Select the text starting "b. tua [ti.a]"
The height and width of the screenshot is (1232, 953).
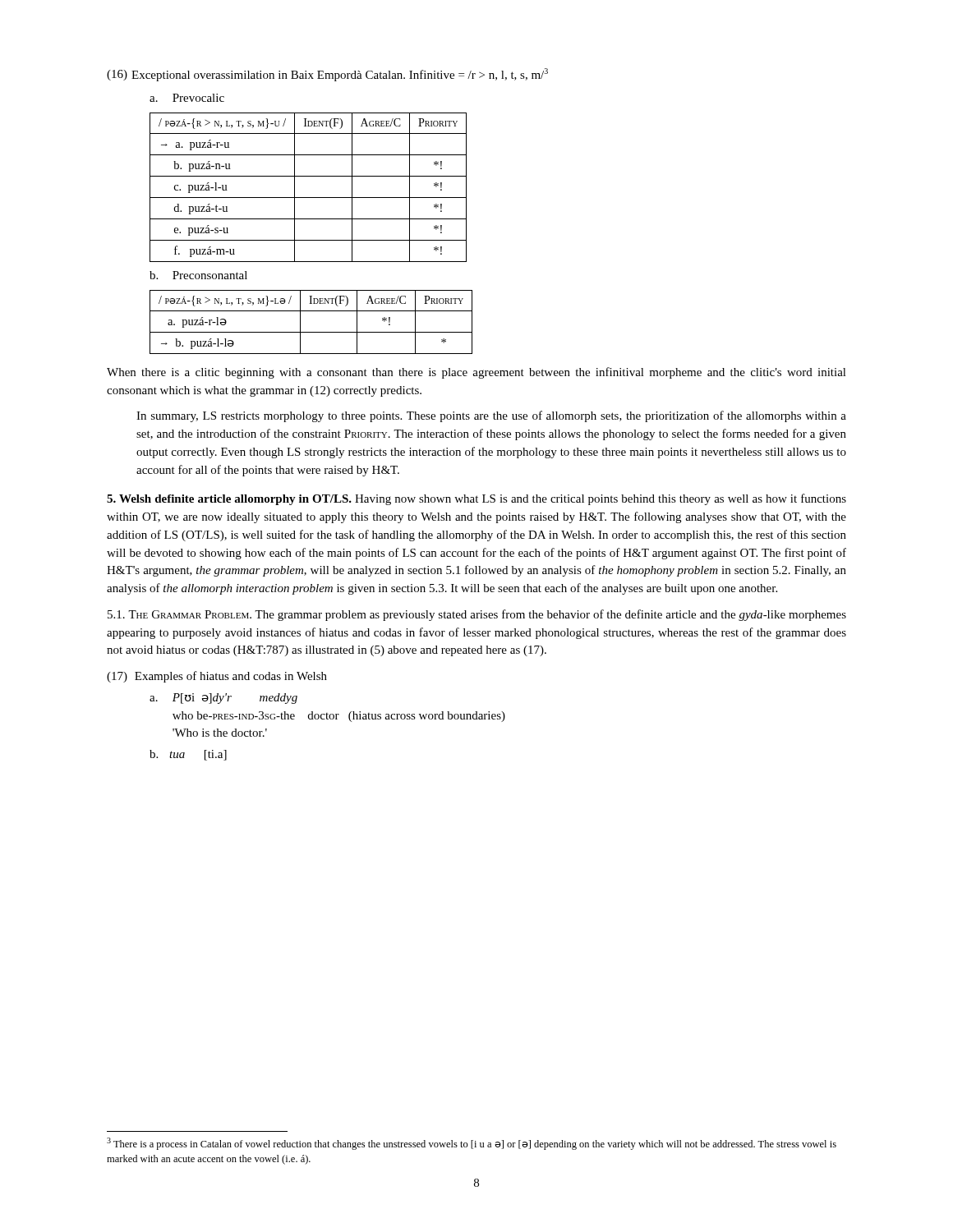[188, 755]
